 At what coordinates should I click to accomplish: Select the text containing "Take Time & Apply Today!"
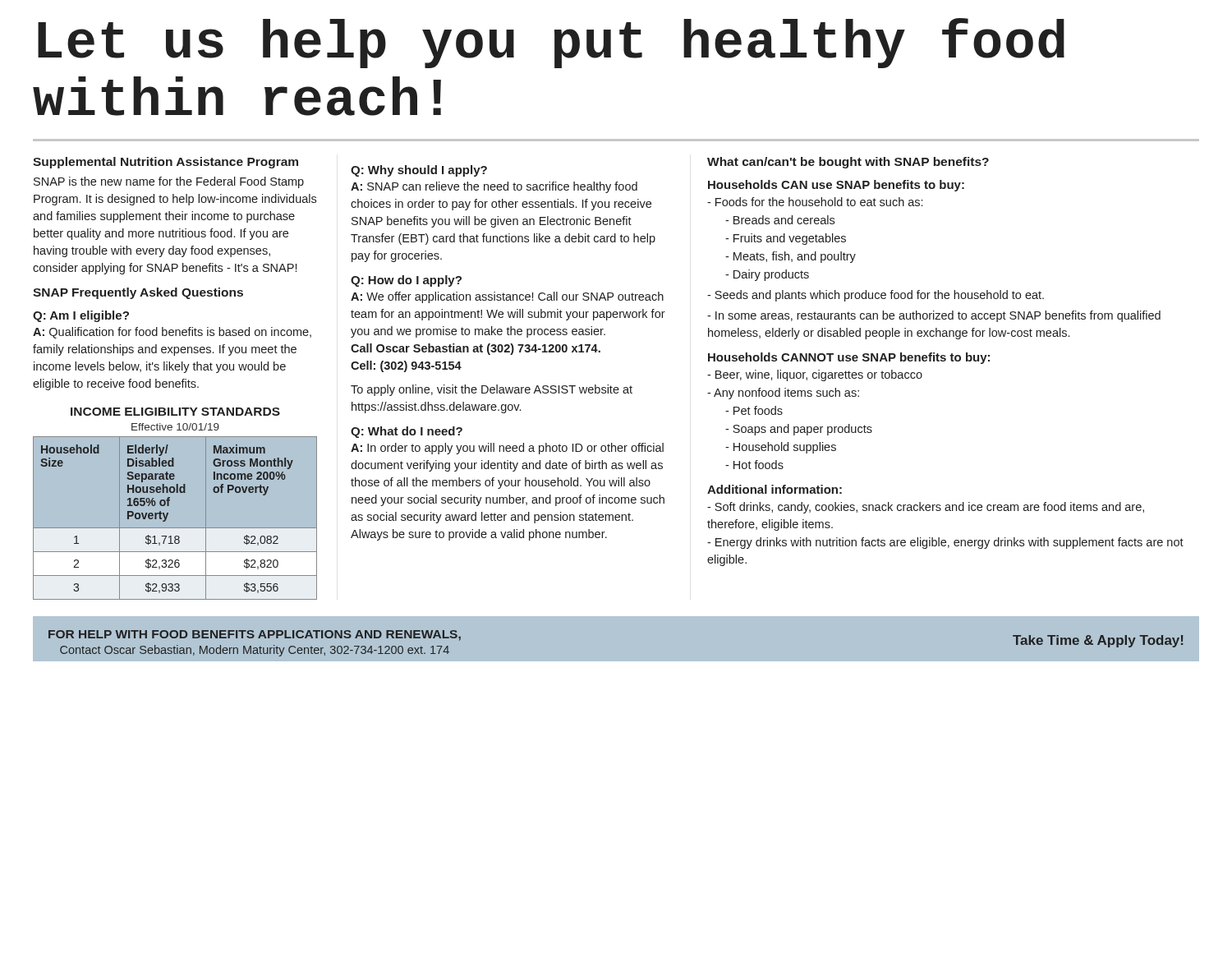click(1098, 640)
